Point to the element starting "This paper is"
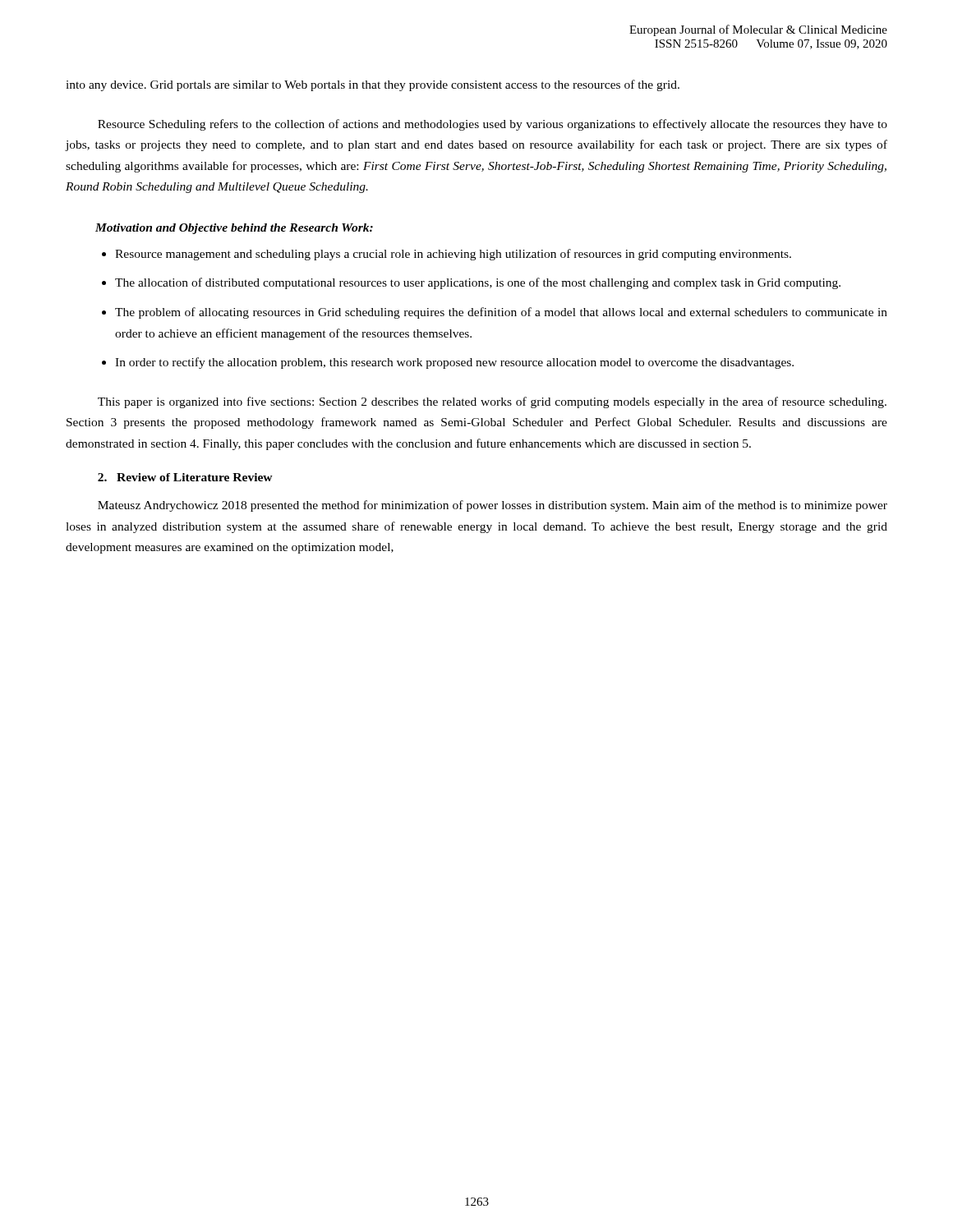This screenshot has width=953, height=1232. click(x=476, y=422)
